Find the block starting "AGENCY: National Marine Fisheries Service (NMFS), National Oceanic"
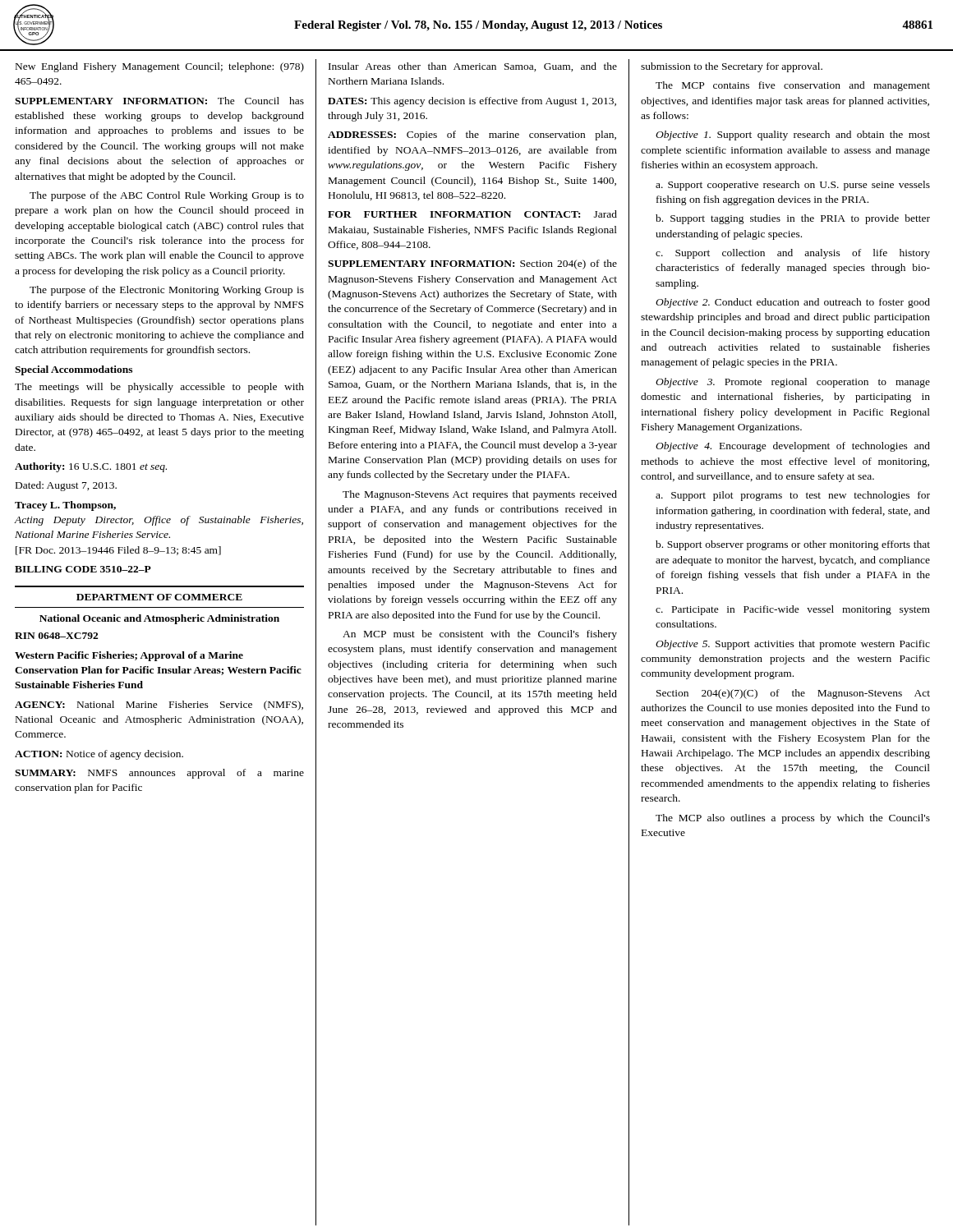This screenshot has height=1232, width=953. [159, 746]
